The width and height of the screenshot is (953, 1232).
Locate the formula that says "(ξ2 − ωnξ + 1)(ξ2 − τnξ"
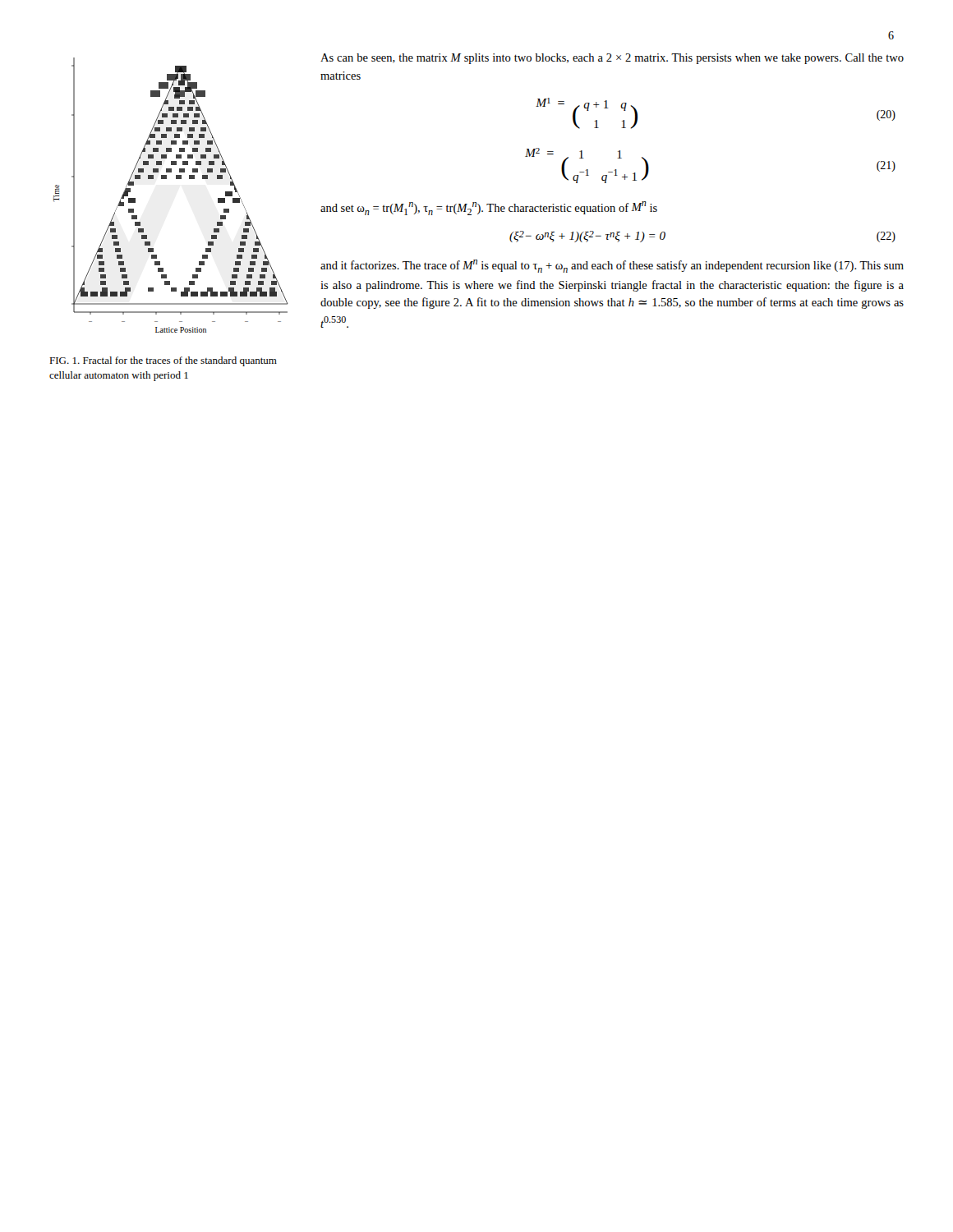pyautogui.click(x=612, y=236)
